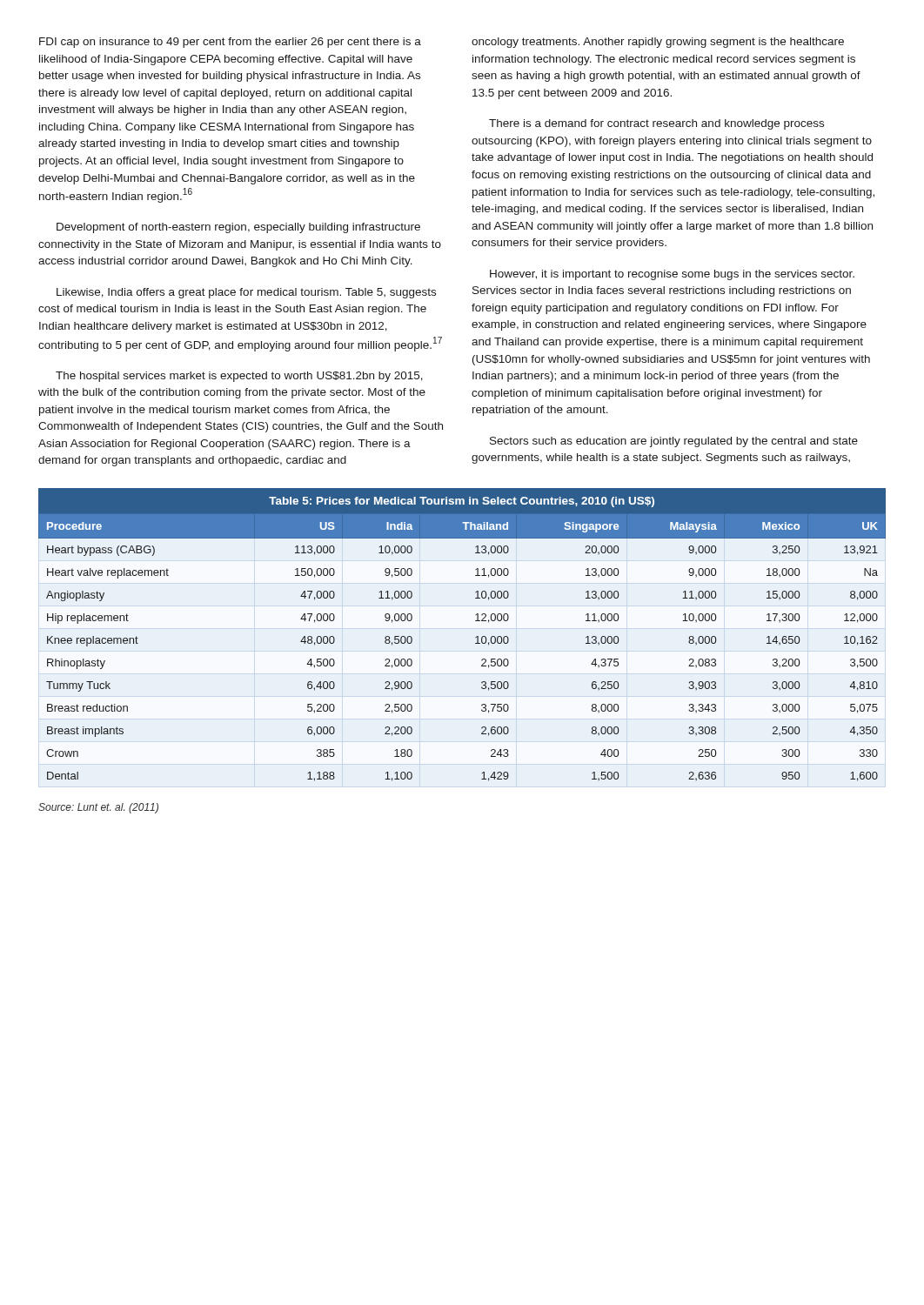
Task: Click on the table containing "Knee replacement"
Action: click(462, 651)
